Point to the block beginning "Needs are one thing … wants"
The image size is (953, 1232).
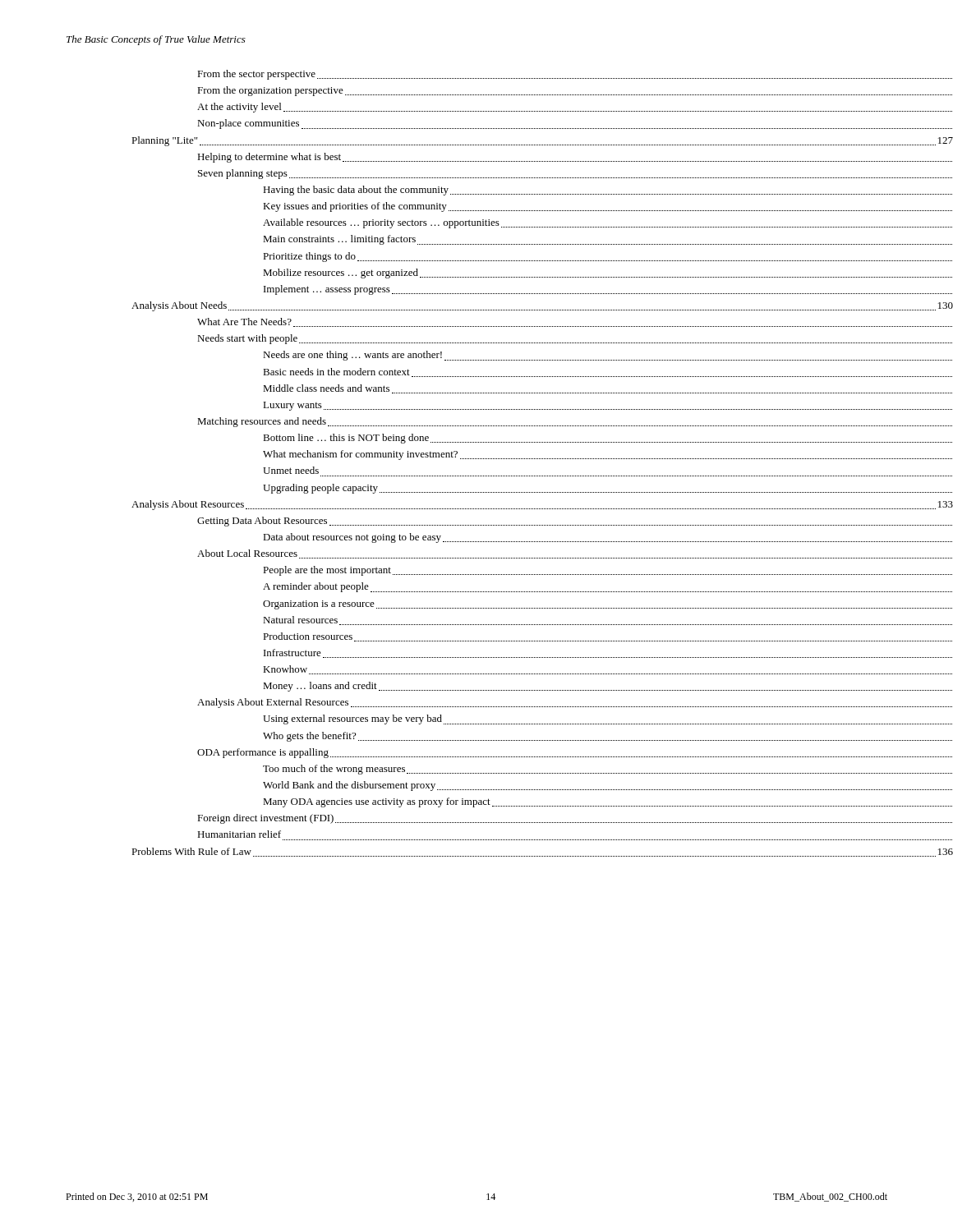[x=608, y=355]
